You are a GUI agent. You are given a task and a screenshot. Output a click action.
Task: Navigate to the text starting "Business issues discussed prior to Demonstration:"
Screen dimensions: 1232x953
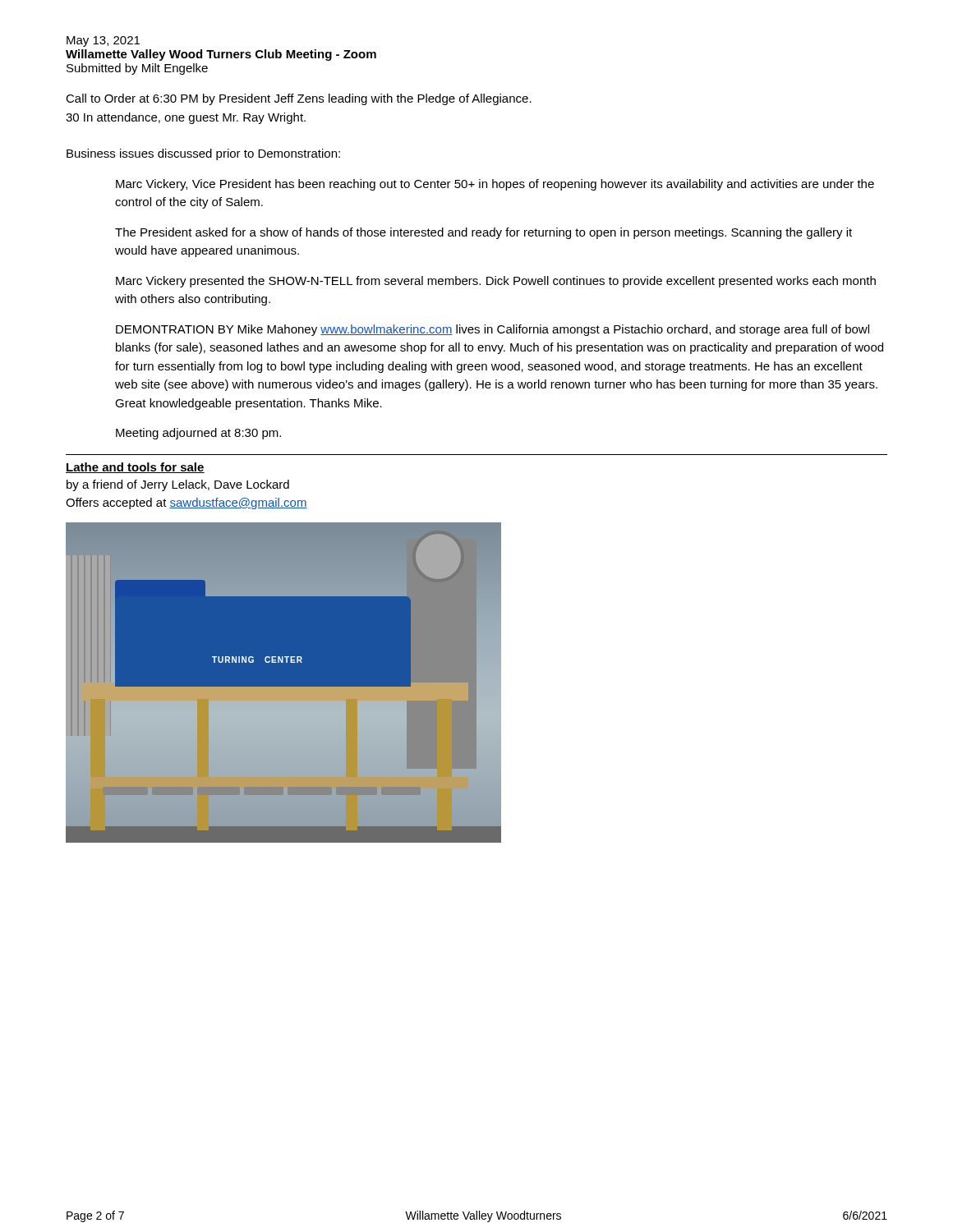tap(203, 153)
